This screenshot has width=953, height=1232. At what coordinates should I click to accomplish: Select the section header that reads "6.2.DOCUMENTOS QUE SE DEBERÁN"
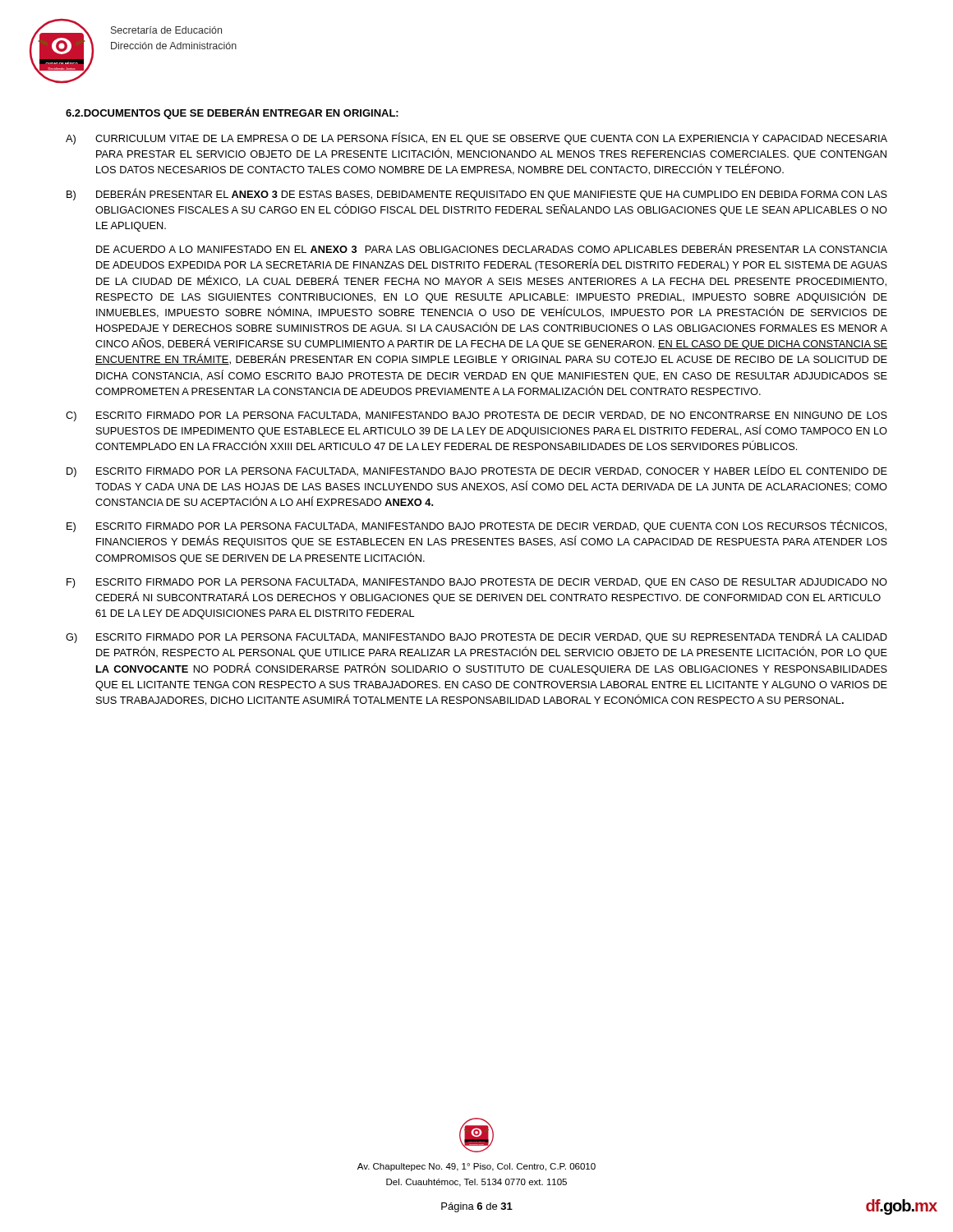click(232, 113)
